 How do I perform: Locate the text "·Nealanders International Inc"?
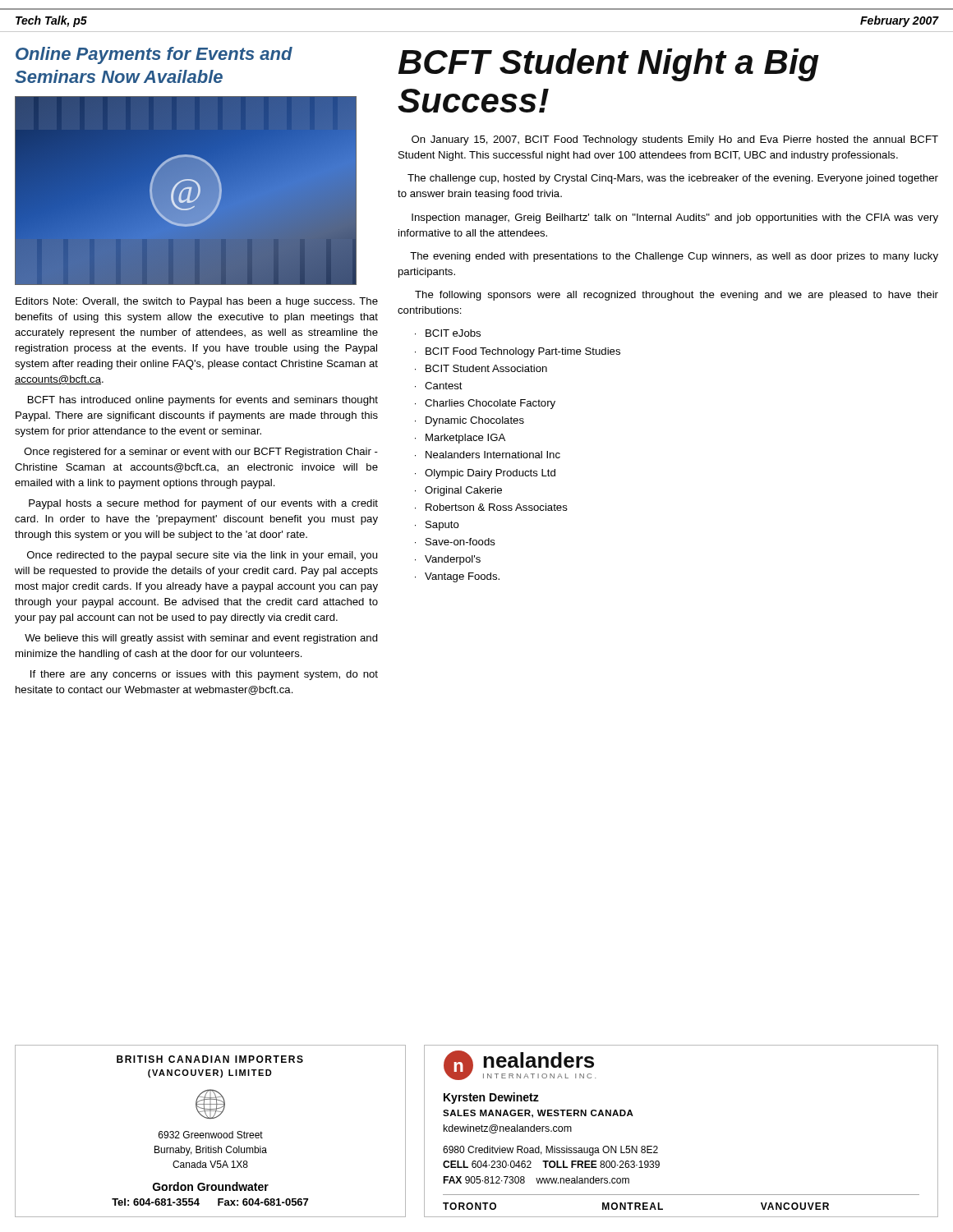[x=487, y=455]
